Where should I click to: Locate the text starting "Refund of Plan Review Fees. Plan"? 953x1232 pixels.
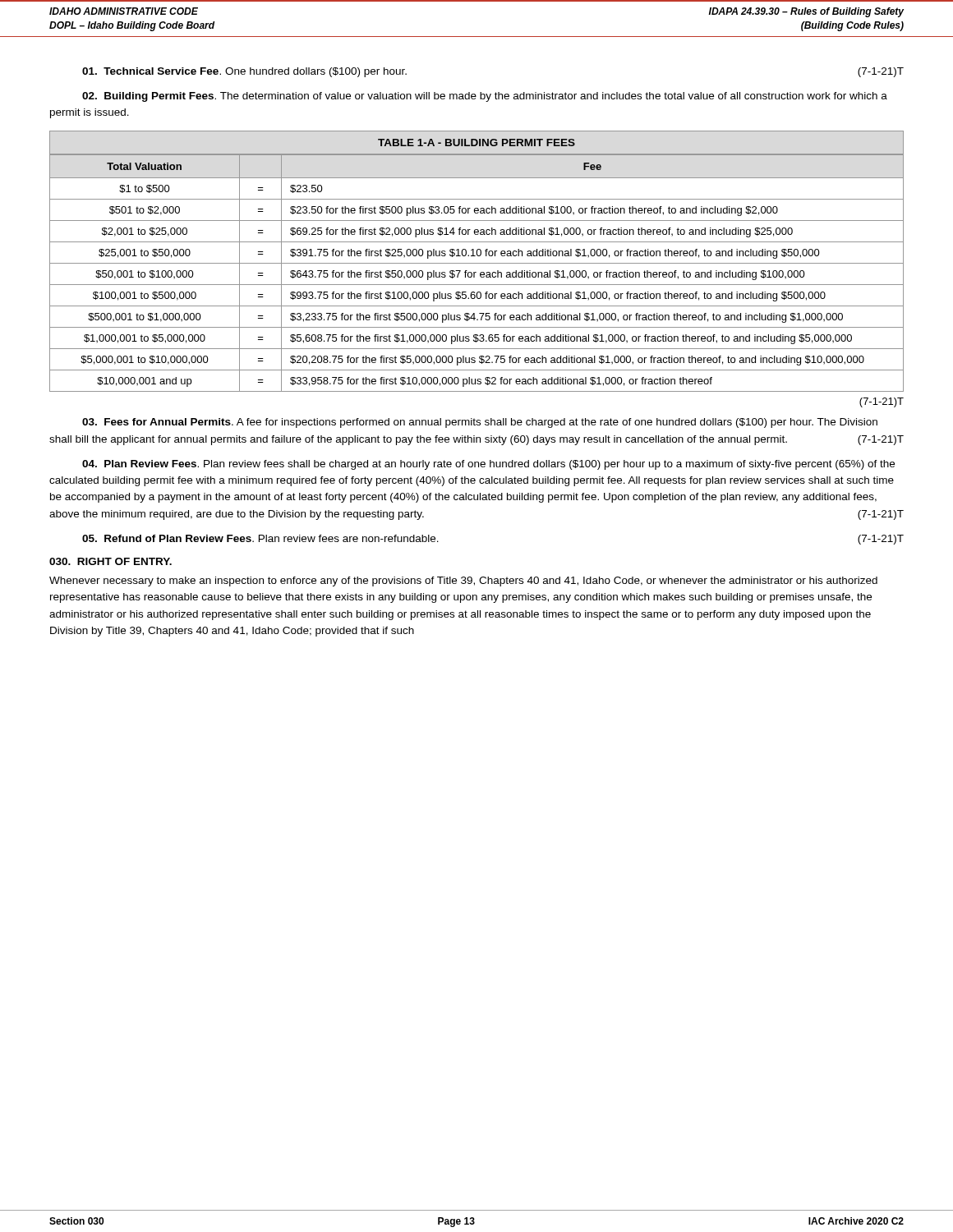coord(262,539)
